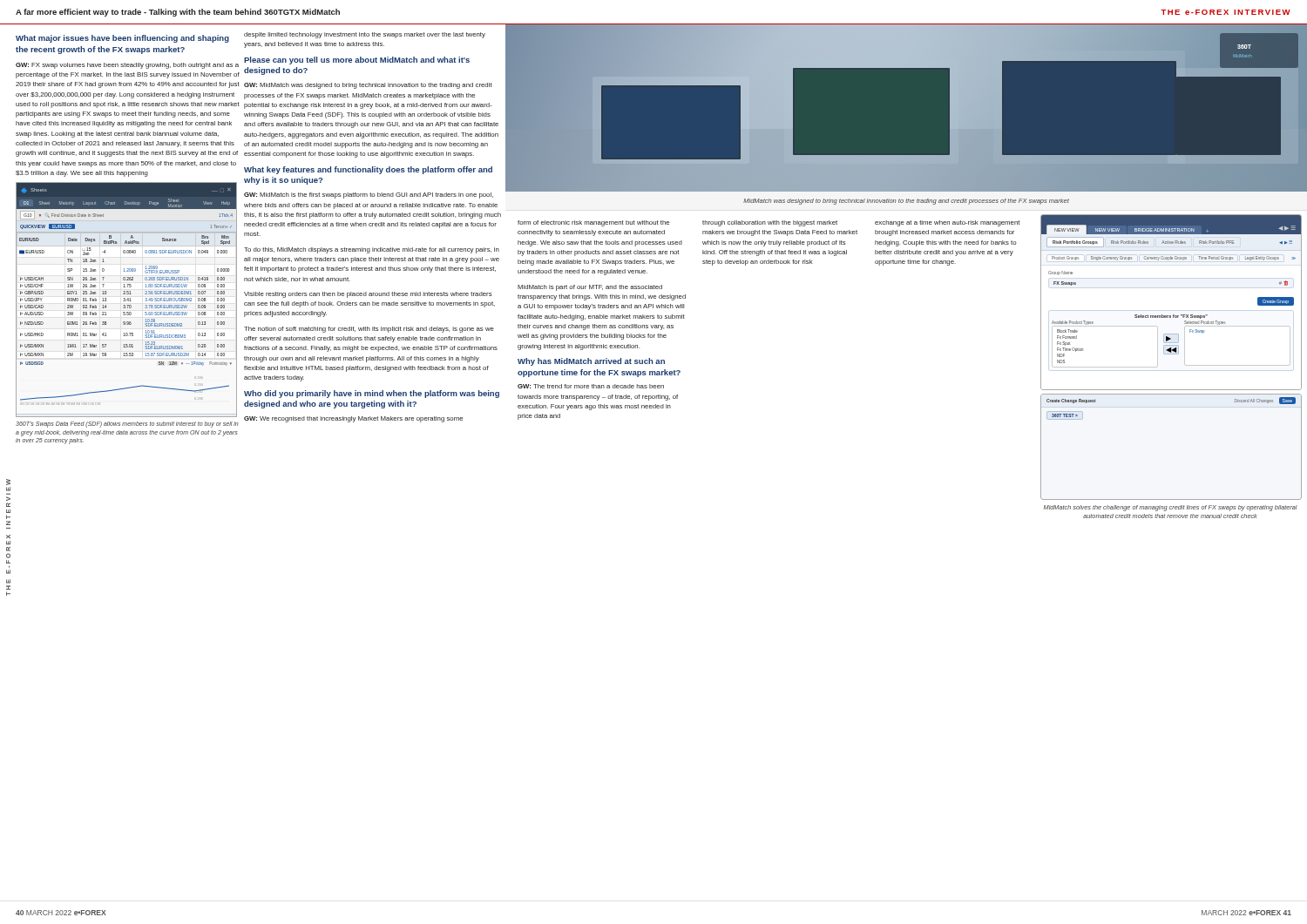
Task: Find the text block with the text "GW: We recognised that increasingly Market Makers are"
Action: [x=354, y=419]
